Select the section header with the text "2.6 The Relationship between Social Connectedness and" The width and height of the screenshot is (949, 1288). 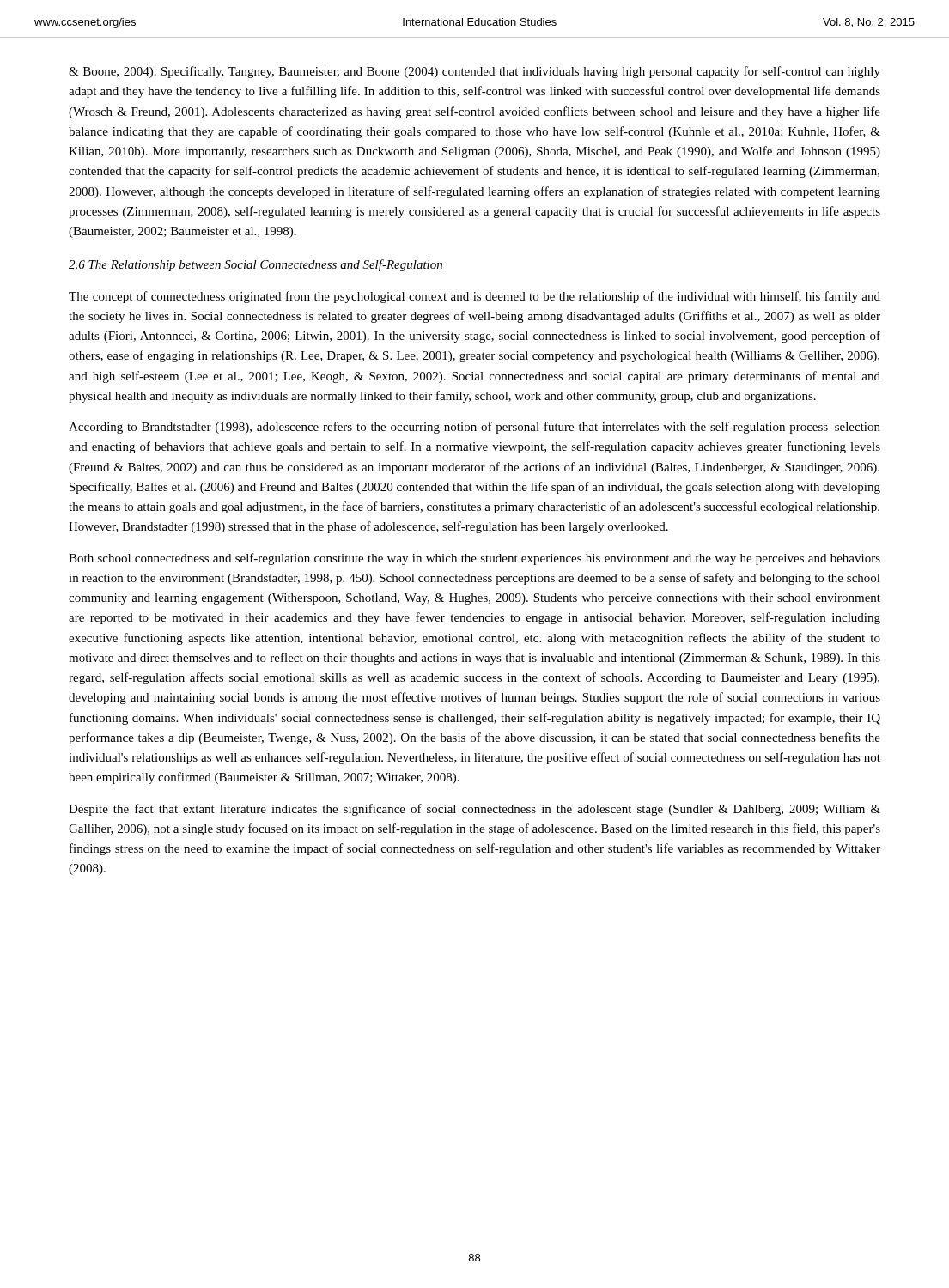point(256,265)
